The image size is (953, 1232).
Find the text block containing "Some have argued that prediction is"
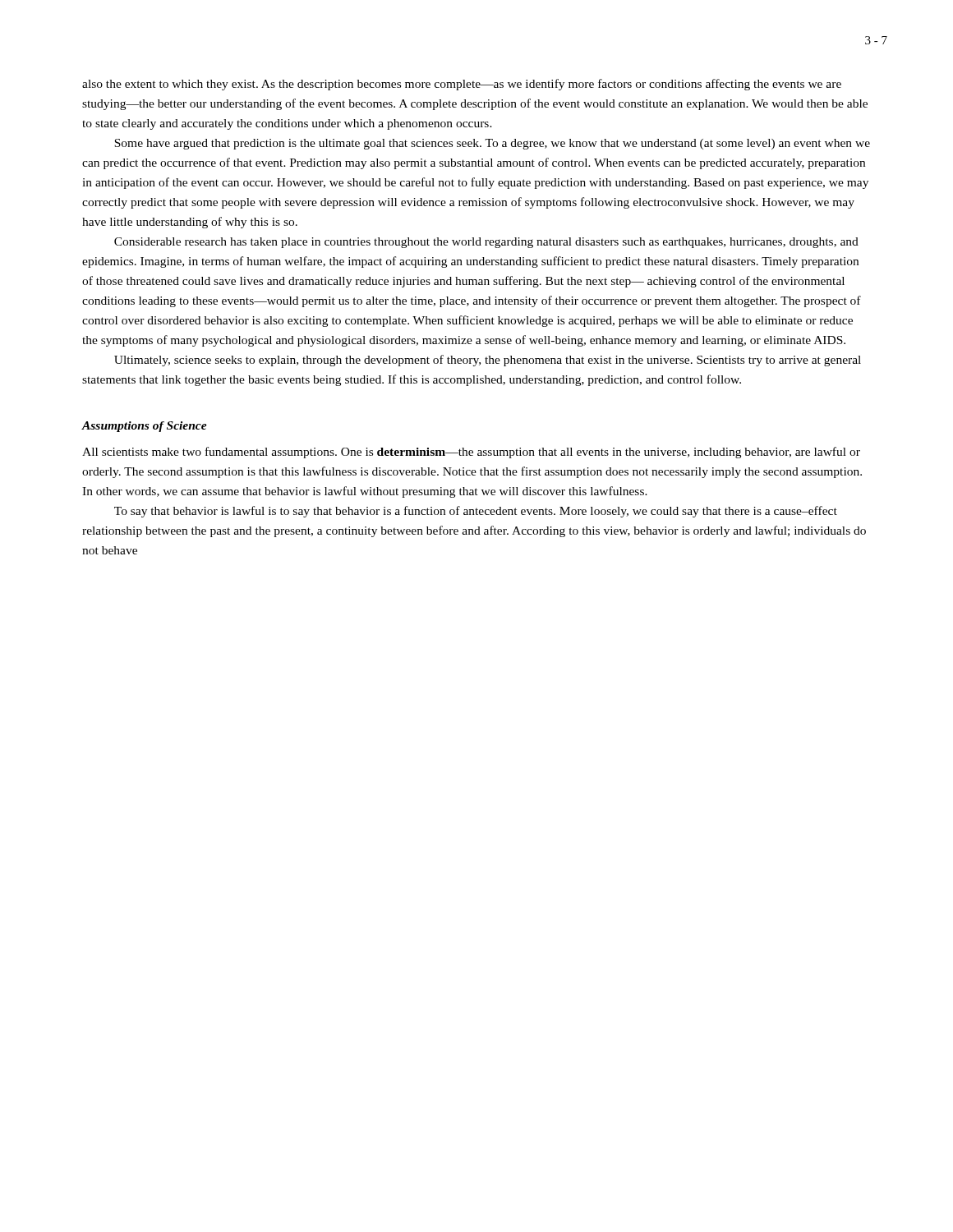tap(476, 182)
